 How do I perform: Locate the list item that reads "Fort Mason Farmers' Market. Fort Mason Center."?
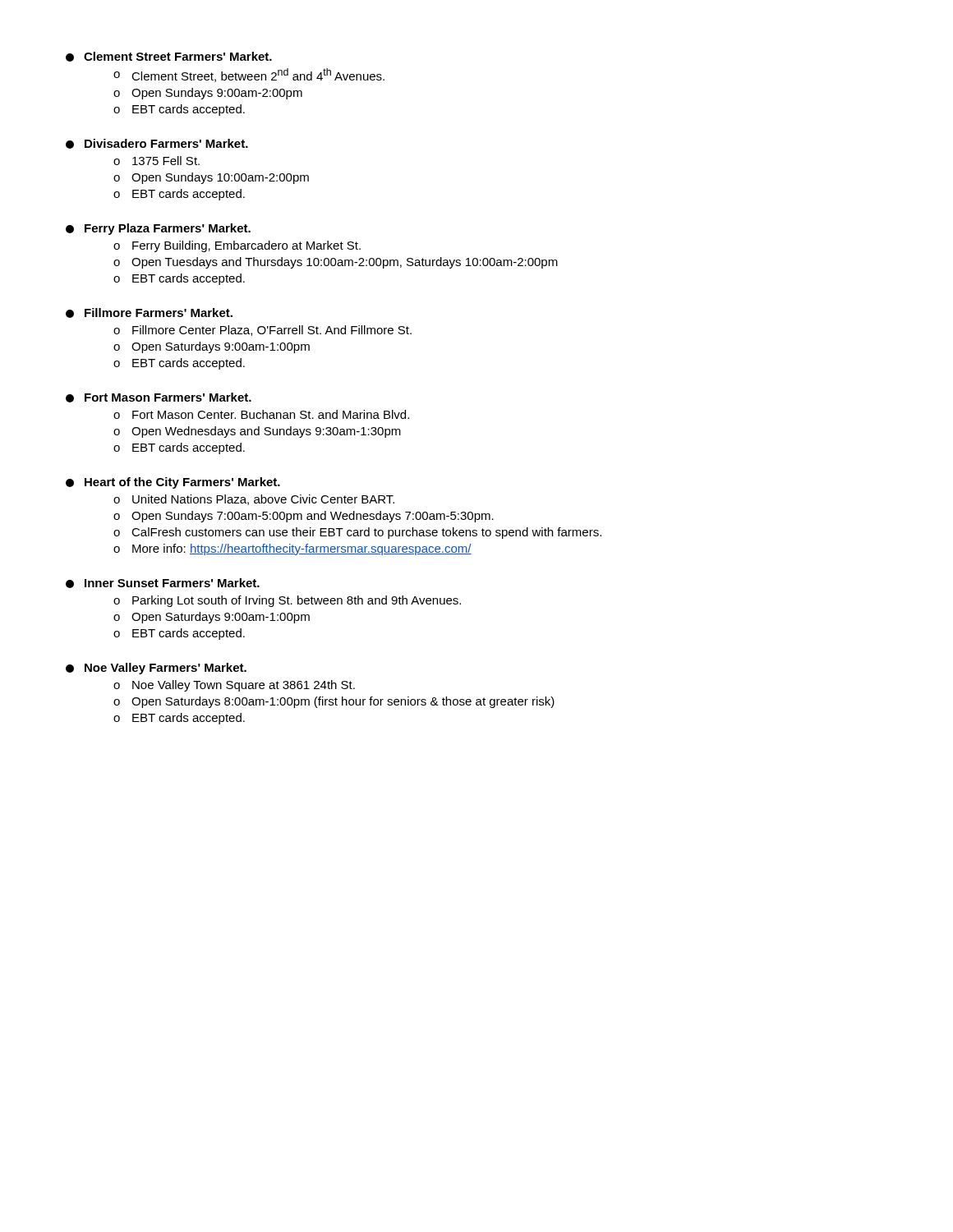click(x=159, y=398)
